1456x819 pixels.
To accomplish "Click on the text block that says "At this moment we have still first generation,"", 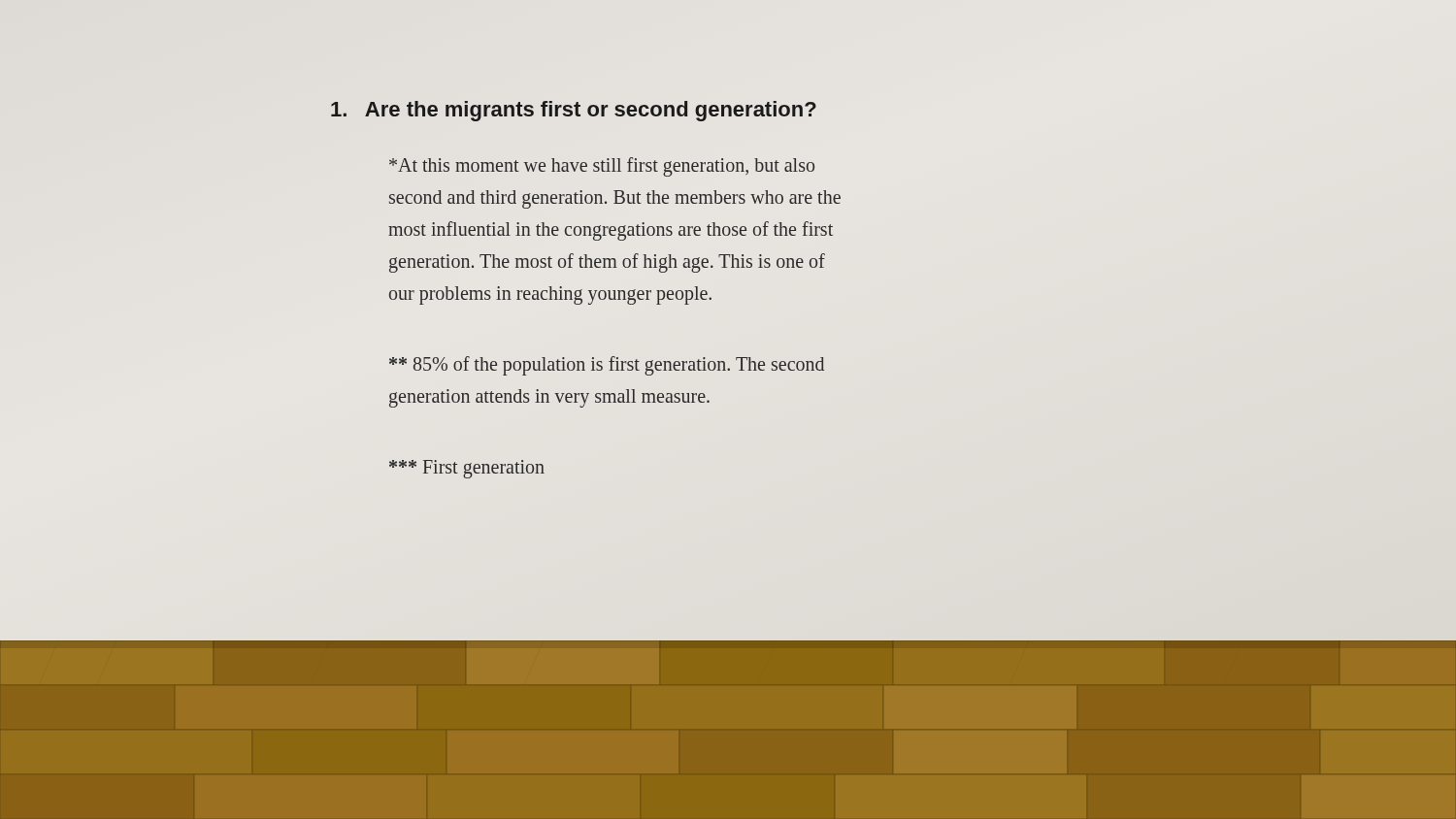I will 615,229.
